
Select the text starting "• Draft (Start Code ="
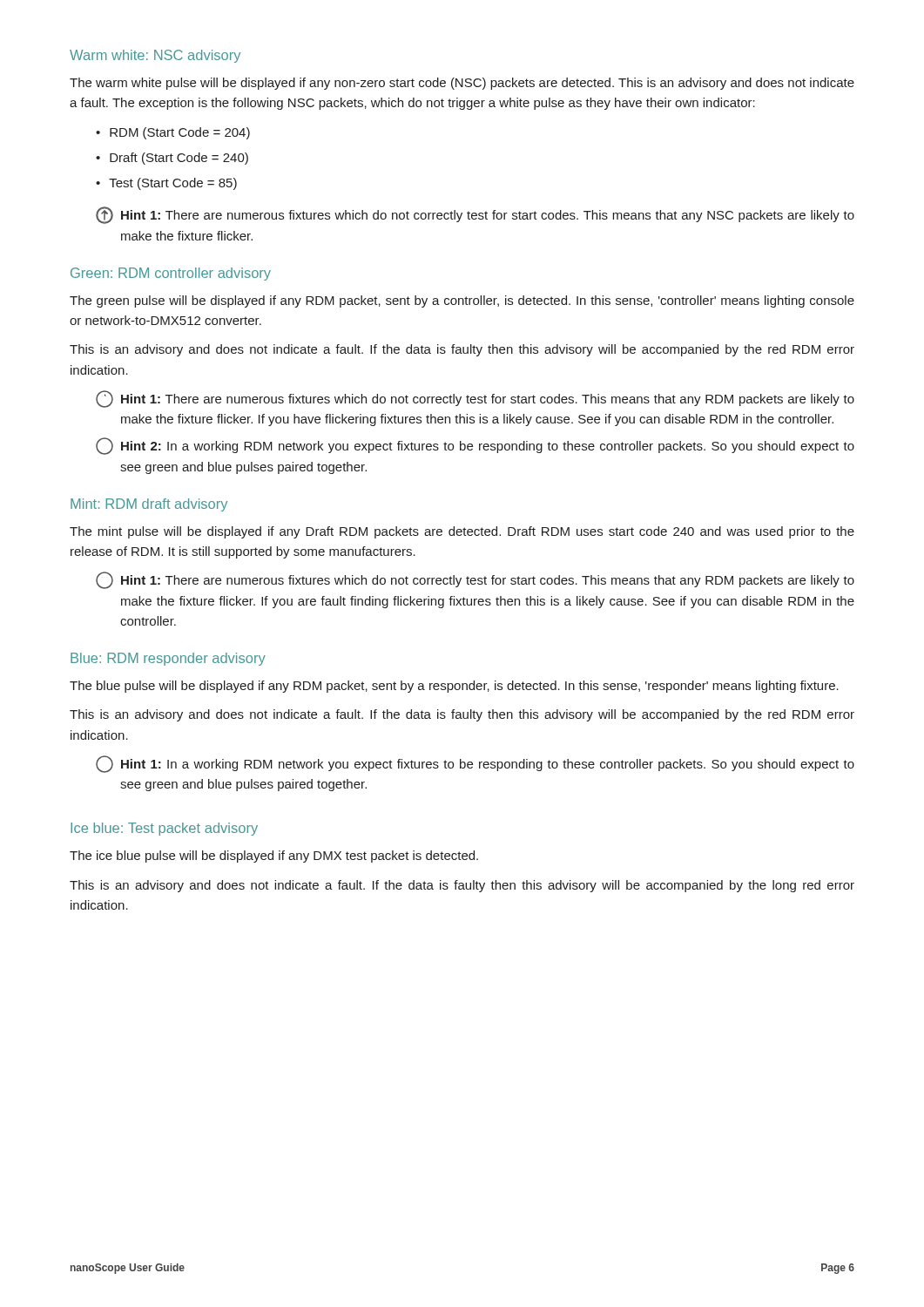pos(172,157)
